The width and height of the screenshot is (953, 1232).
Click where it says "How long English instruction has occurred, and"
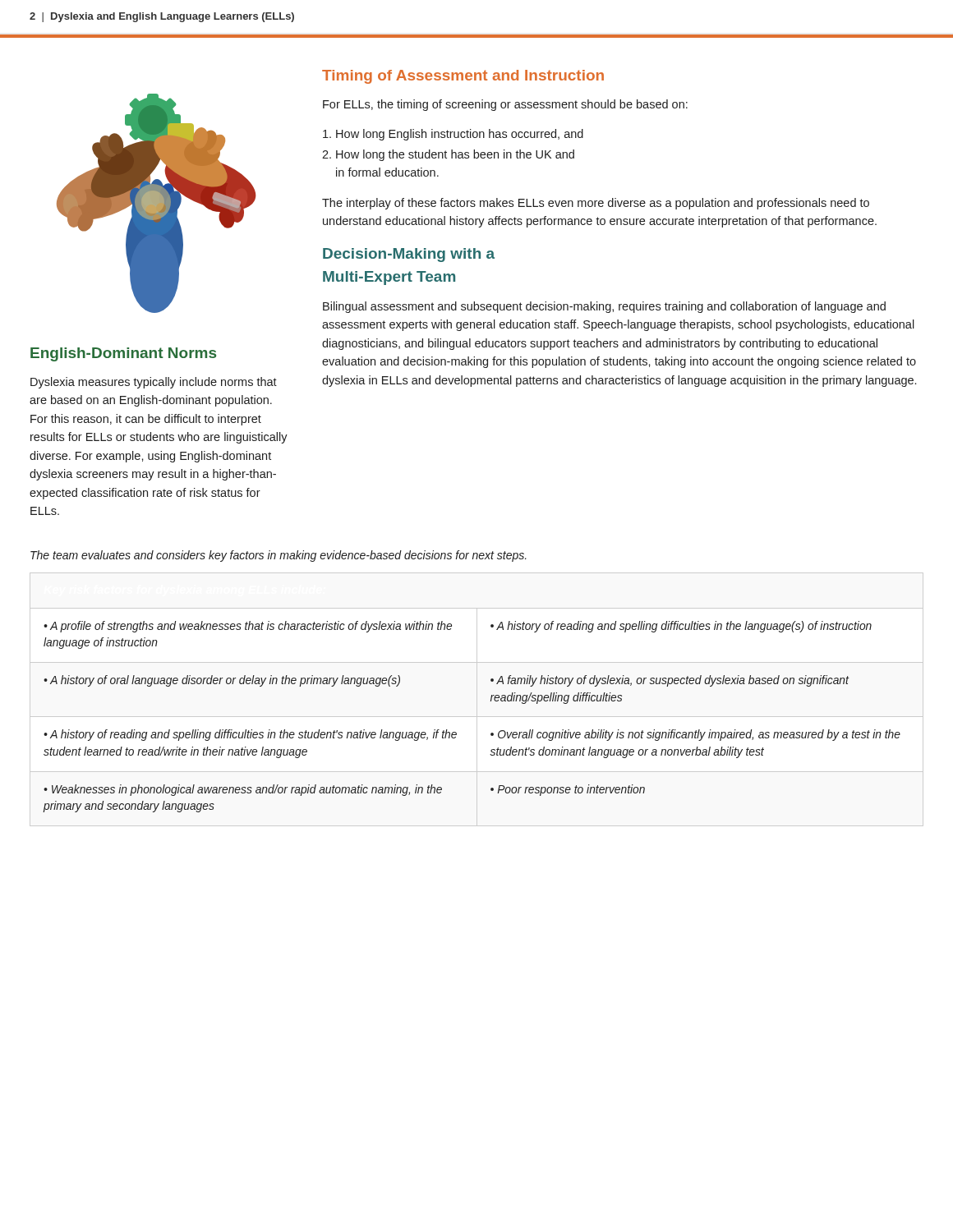(453, 134)
